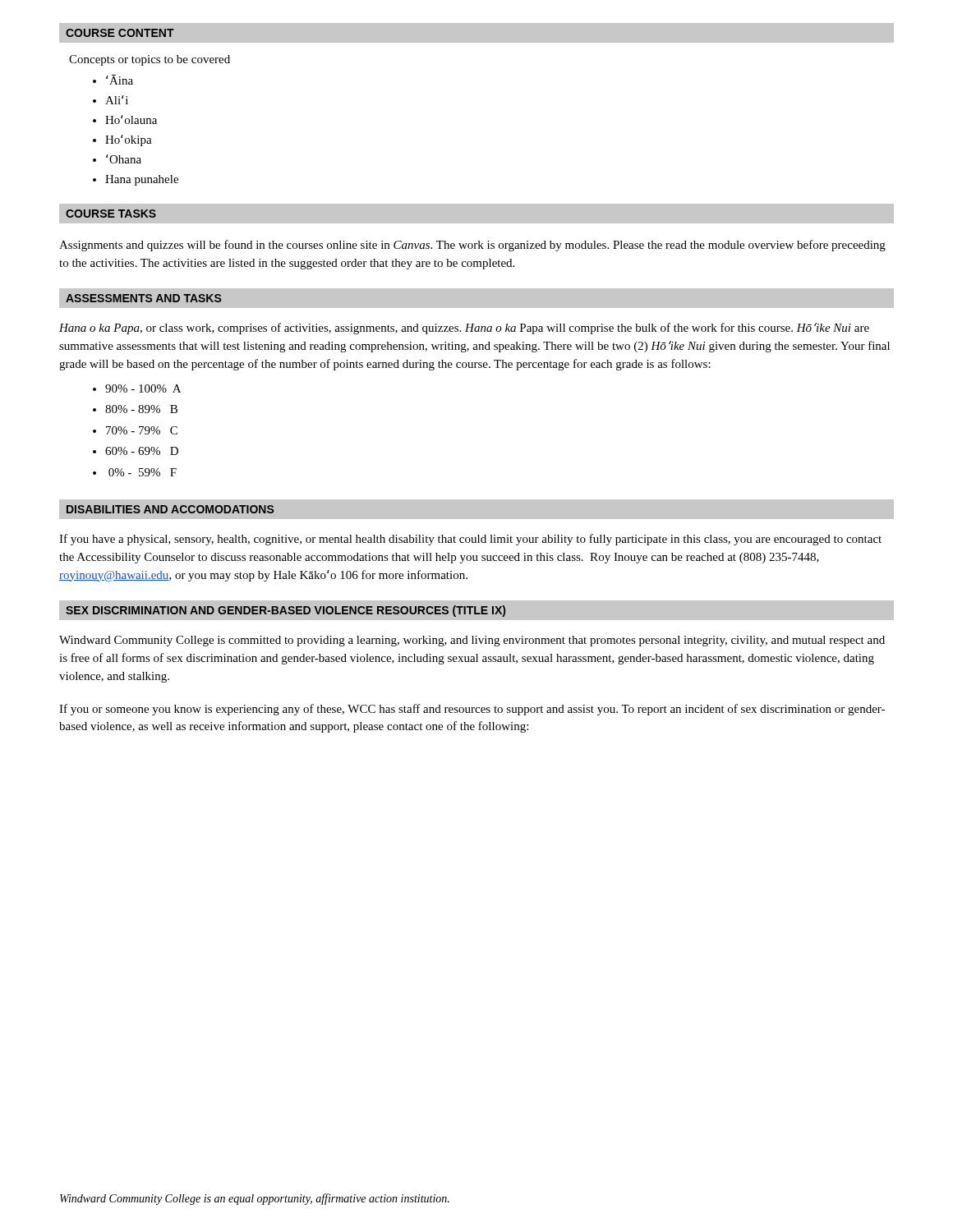Locate the text "90% - 100% A"
This screenshot has width=953, height=1232.
tap(143, 388)
